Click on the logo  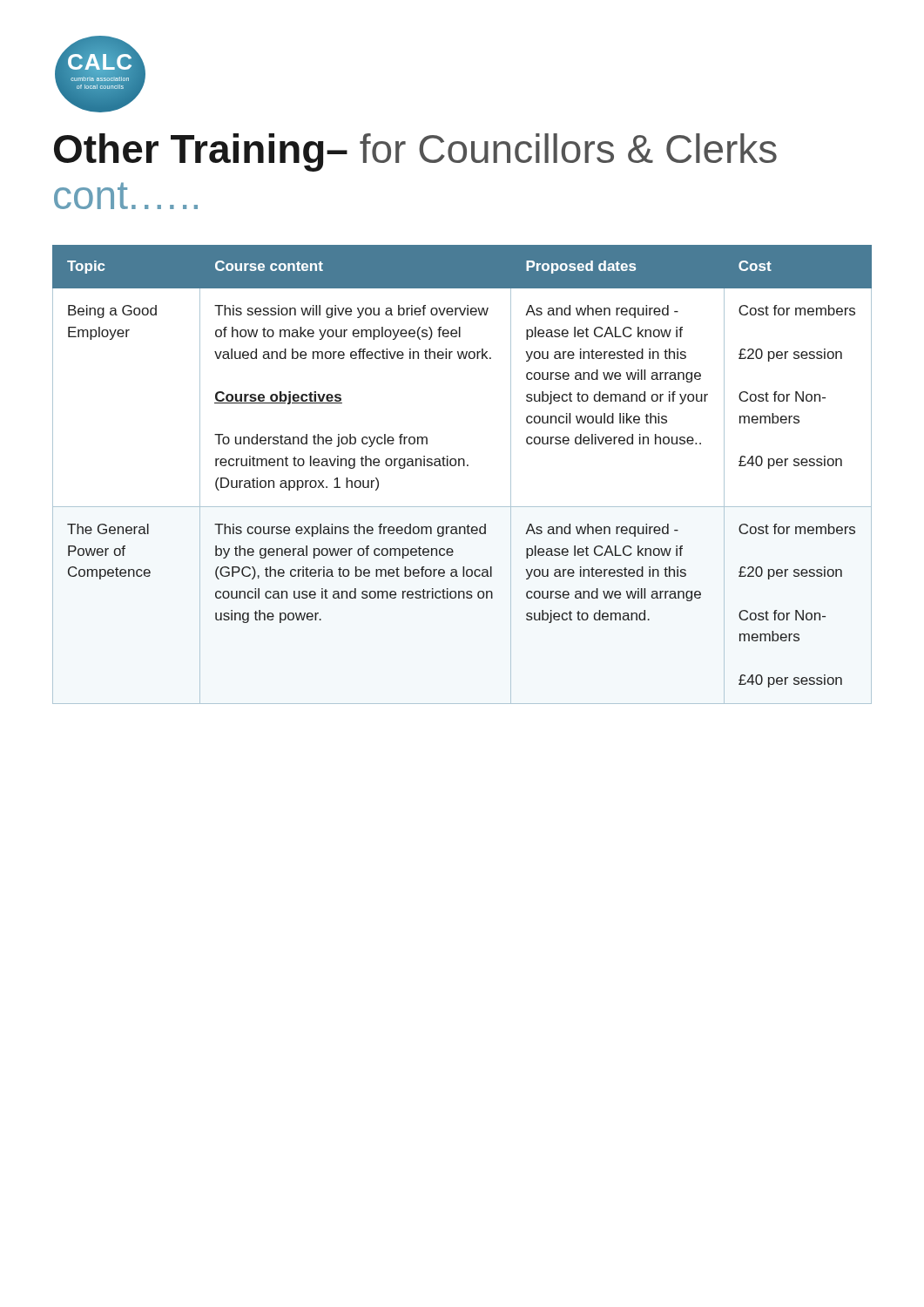(100, 76)
